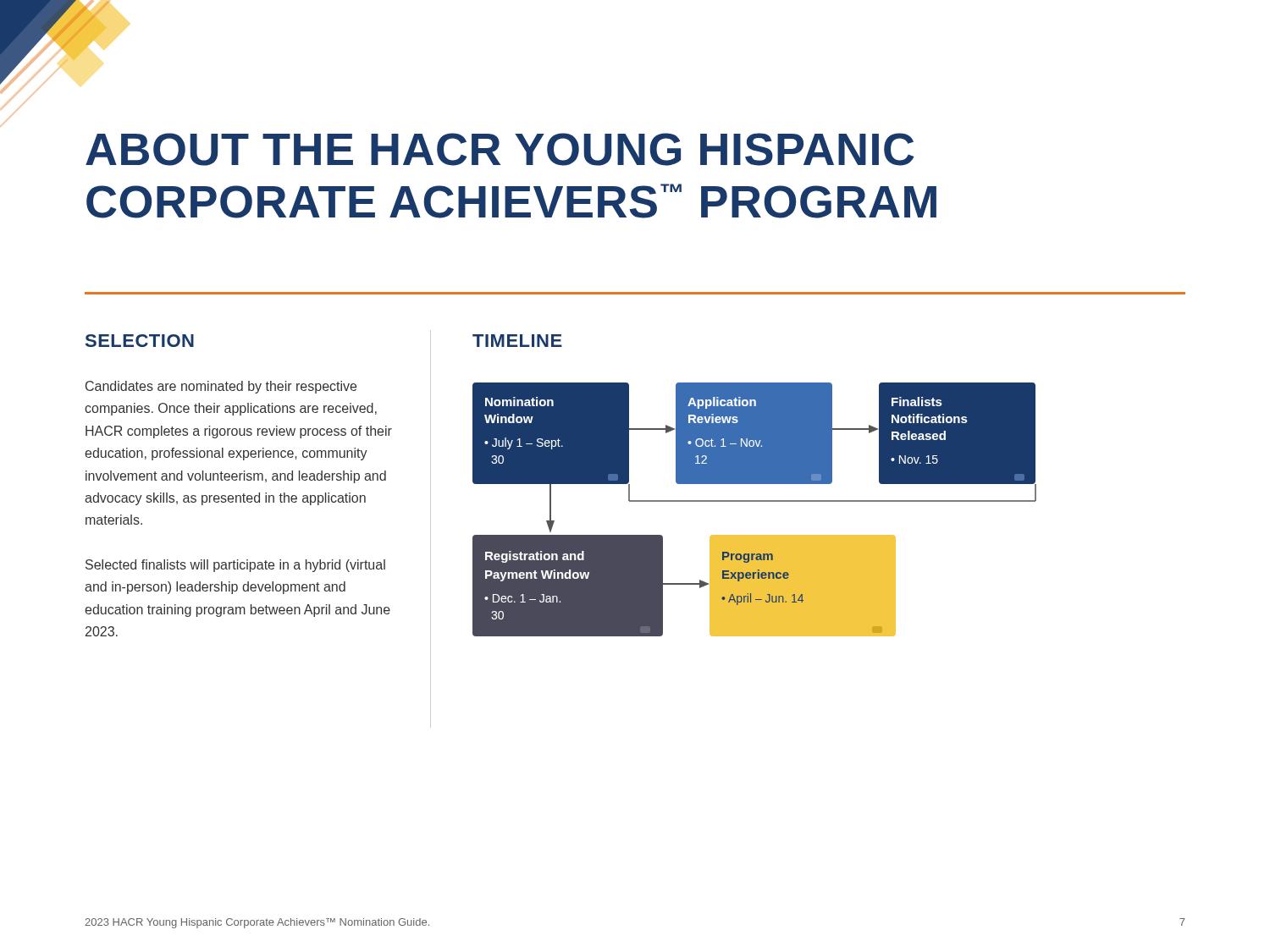Viewport: 1270px width, 952px height.
Task: Click the passage that begins "Selected finalists will participate in a"
Action: pos(238,598)
